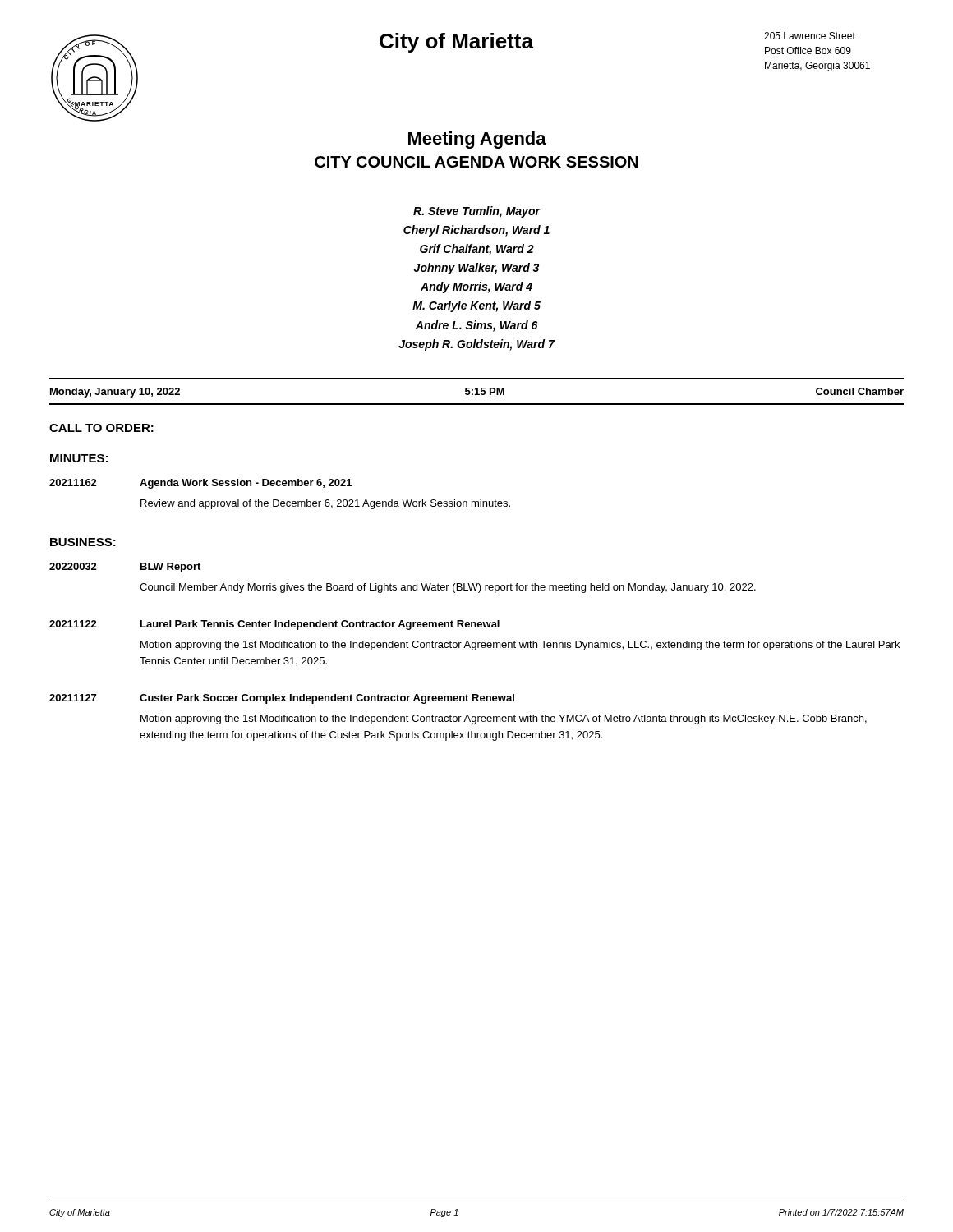Navigate to the region starting "Review and approval of"
The width and height of the screenshot is (953, 1232).
[325, 503]
